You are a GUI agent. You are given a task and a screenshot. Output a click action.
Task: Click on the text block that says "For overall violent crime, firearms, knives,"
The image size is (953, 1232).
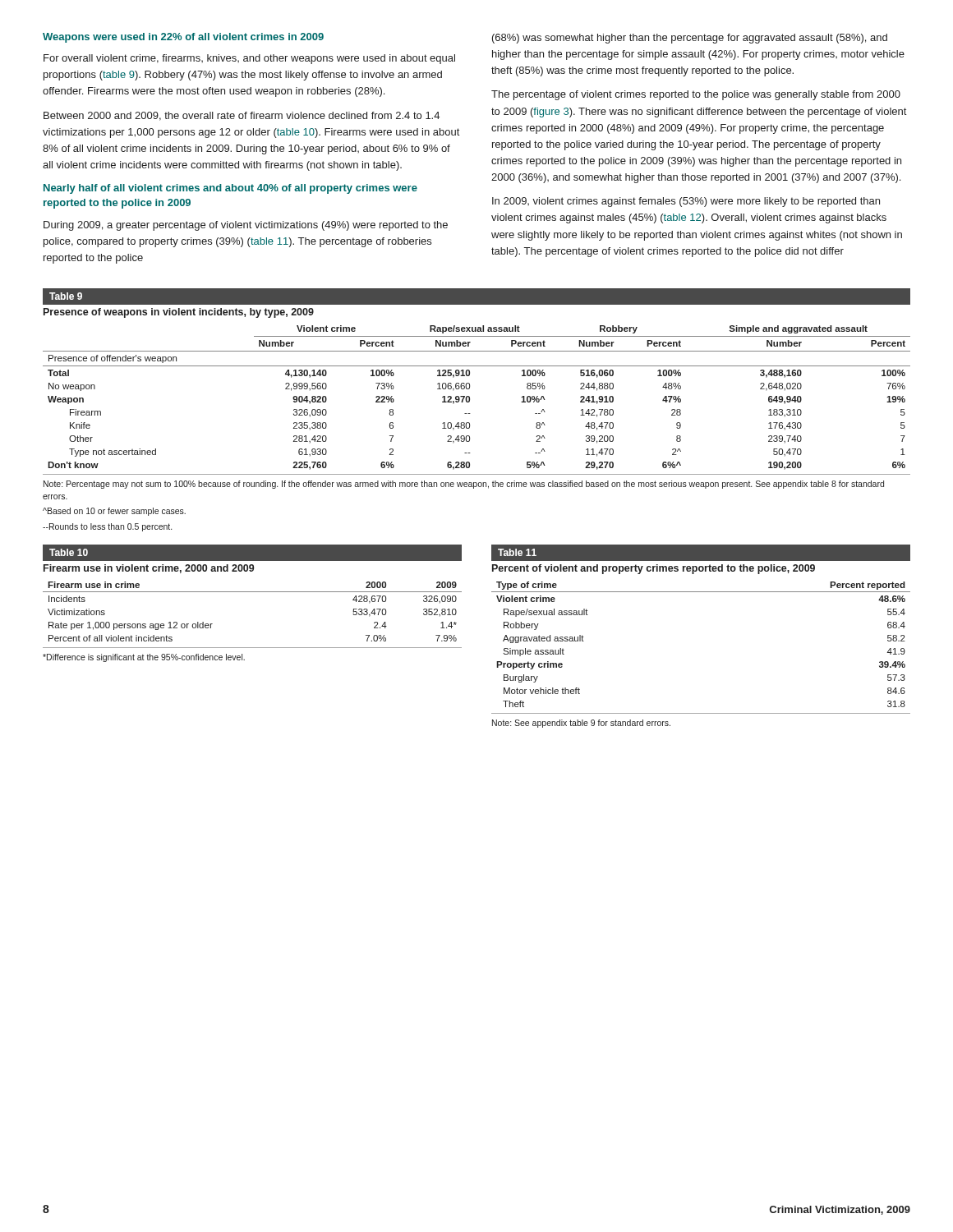252,112
